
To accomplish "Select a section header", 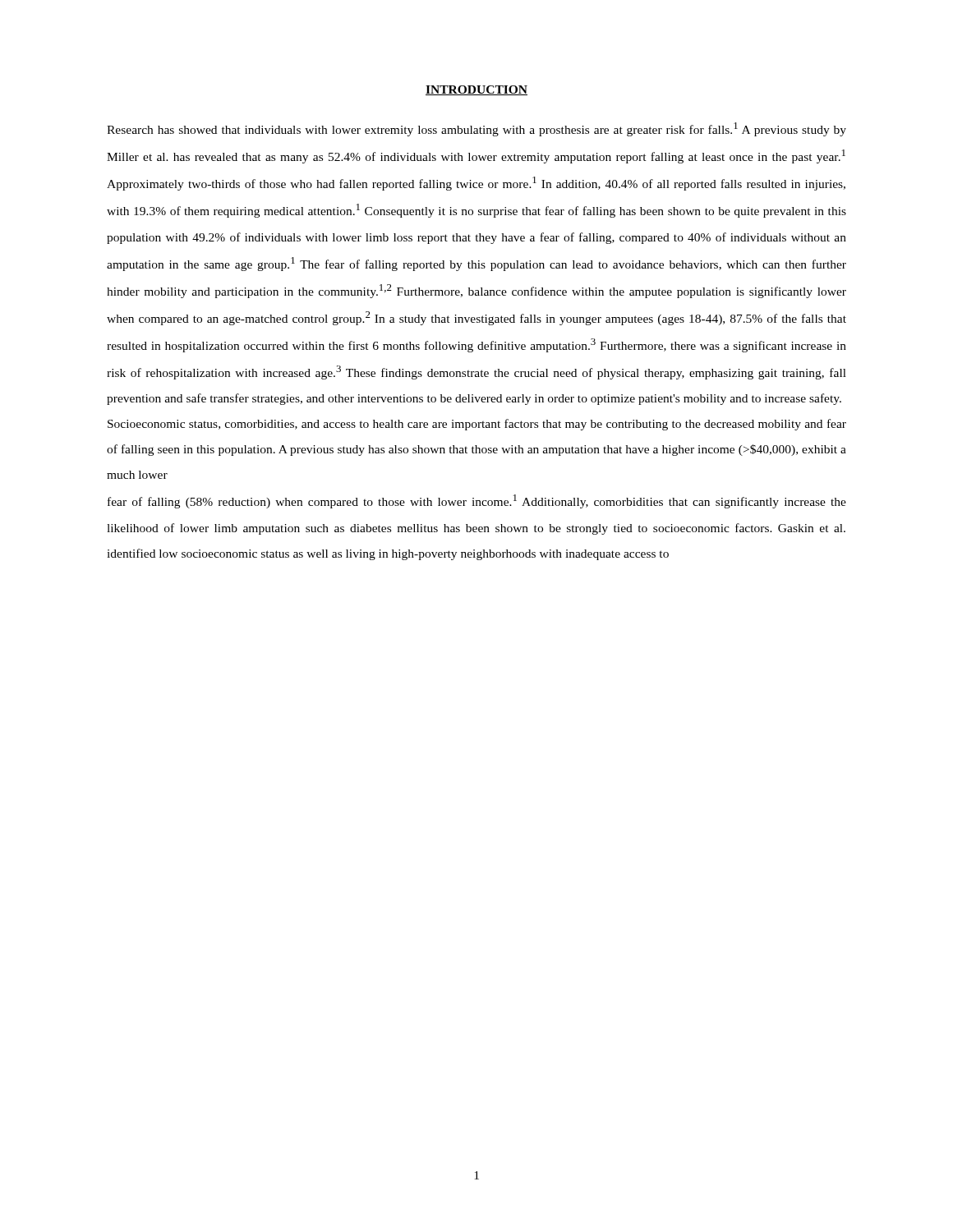I will pos(476,89).
